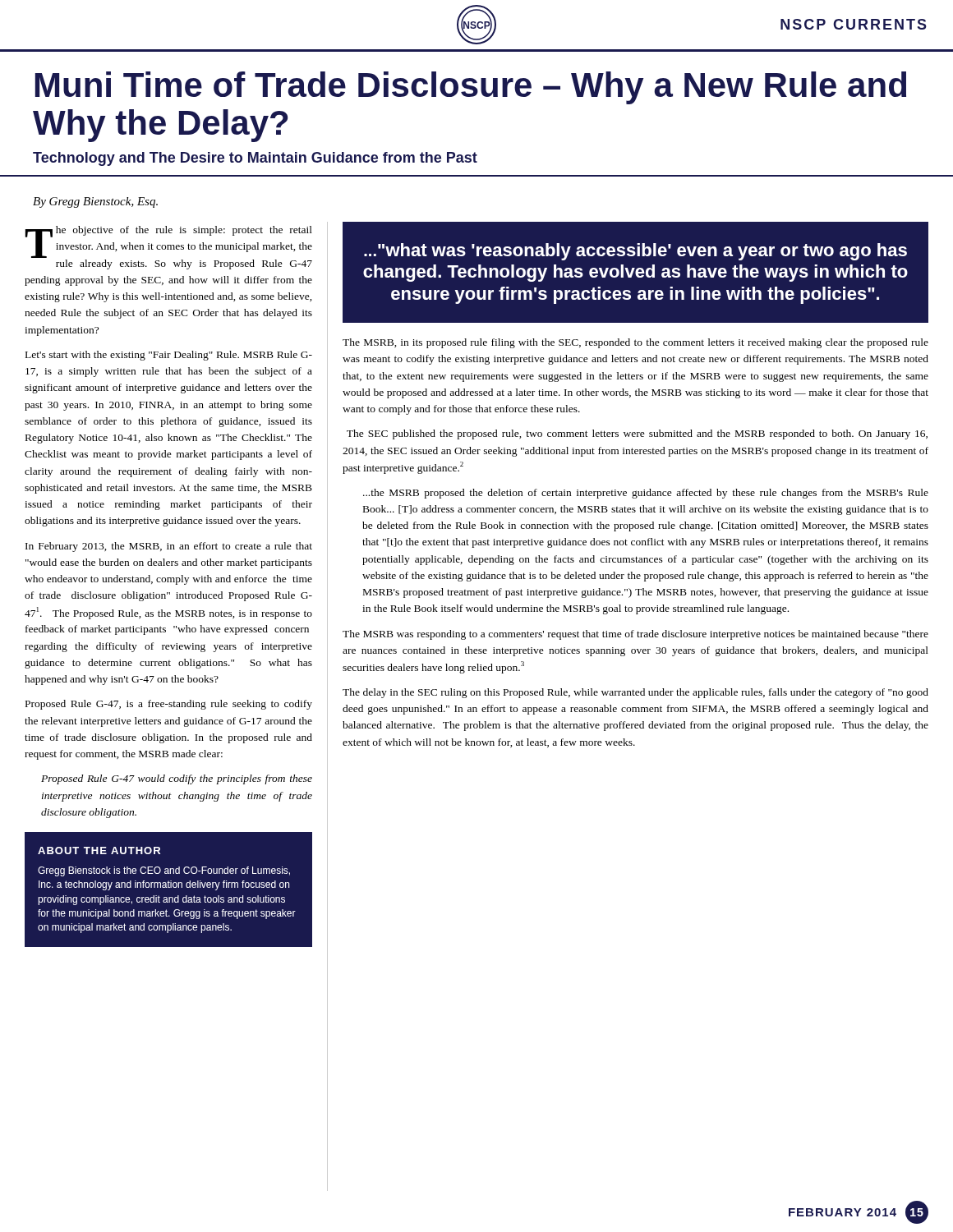Locate the region starting "The delay in the SEC ruling on this"

pos(635,717)
